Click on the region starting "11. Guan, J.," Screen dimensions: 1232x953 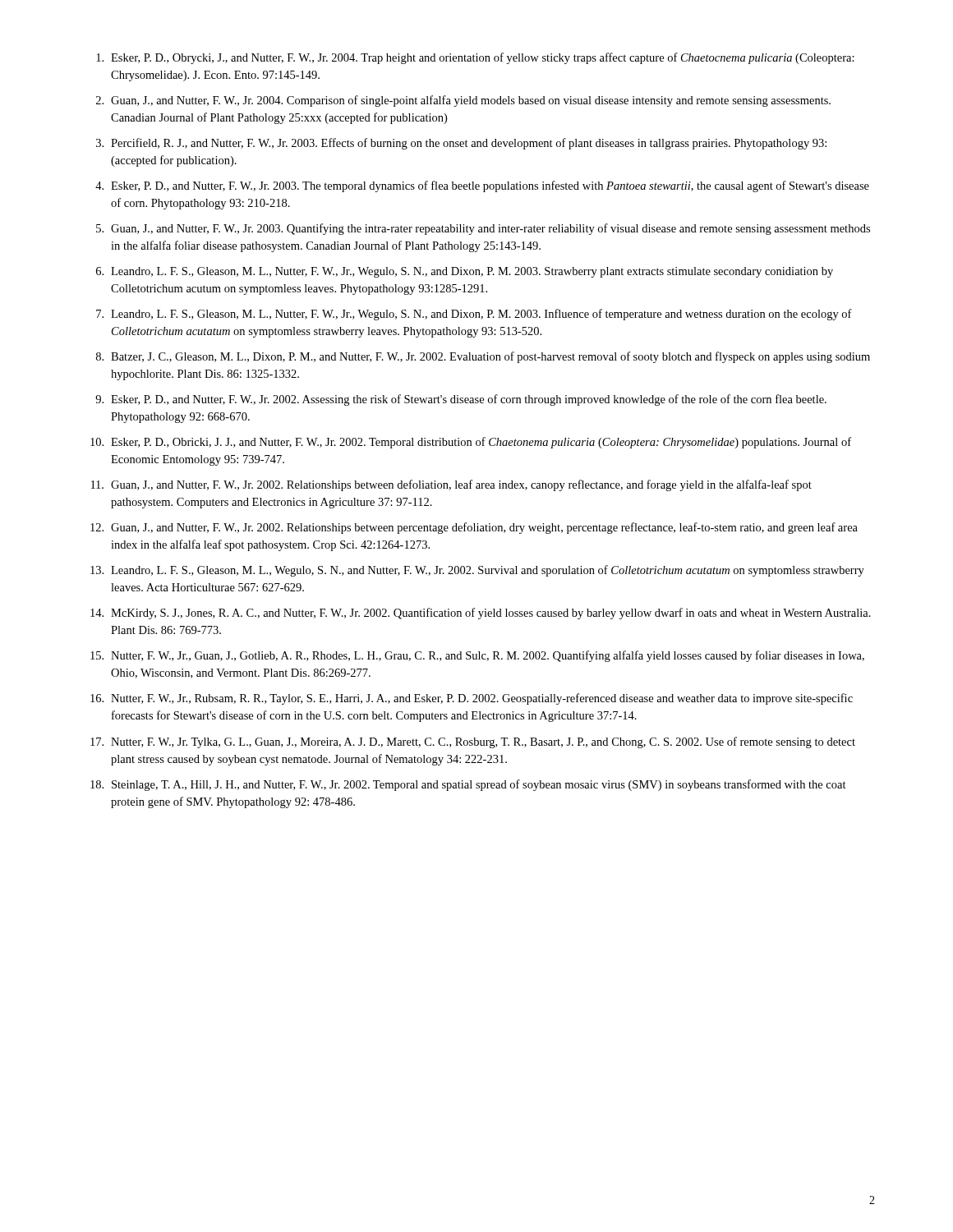(476, 494)
